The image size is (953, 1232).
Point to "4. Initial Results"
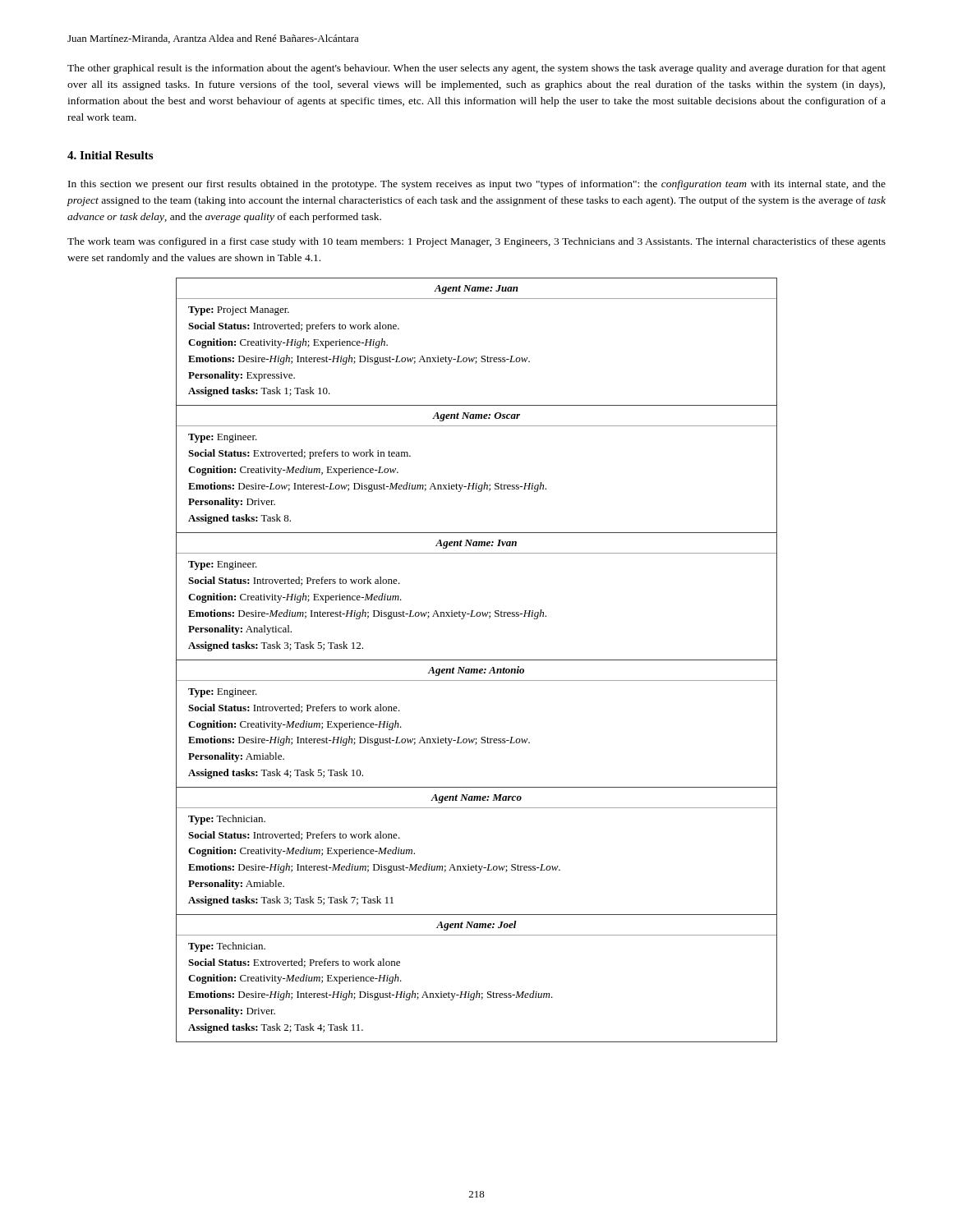pos(110,155)
